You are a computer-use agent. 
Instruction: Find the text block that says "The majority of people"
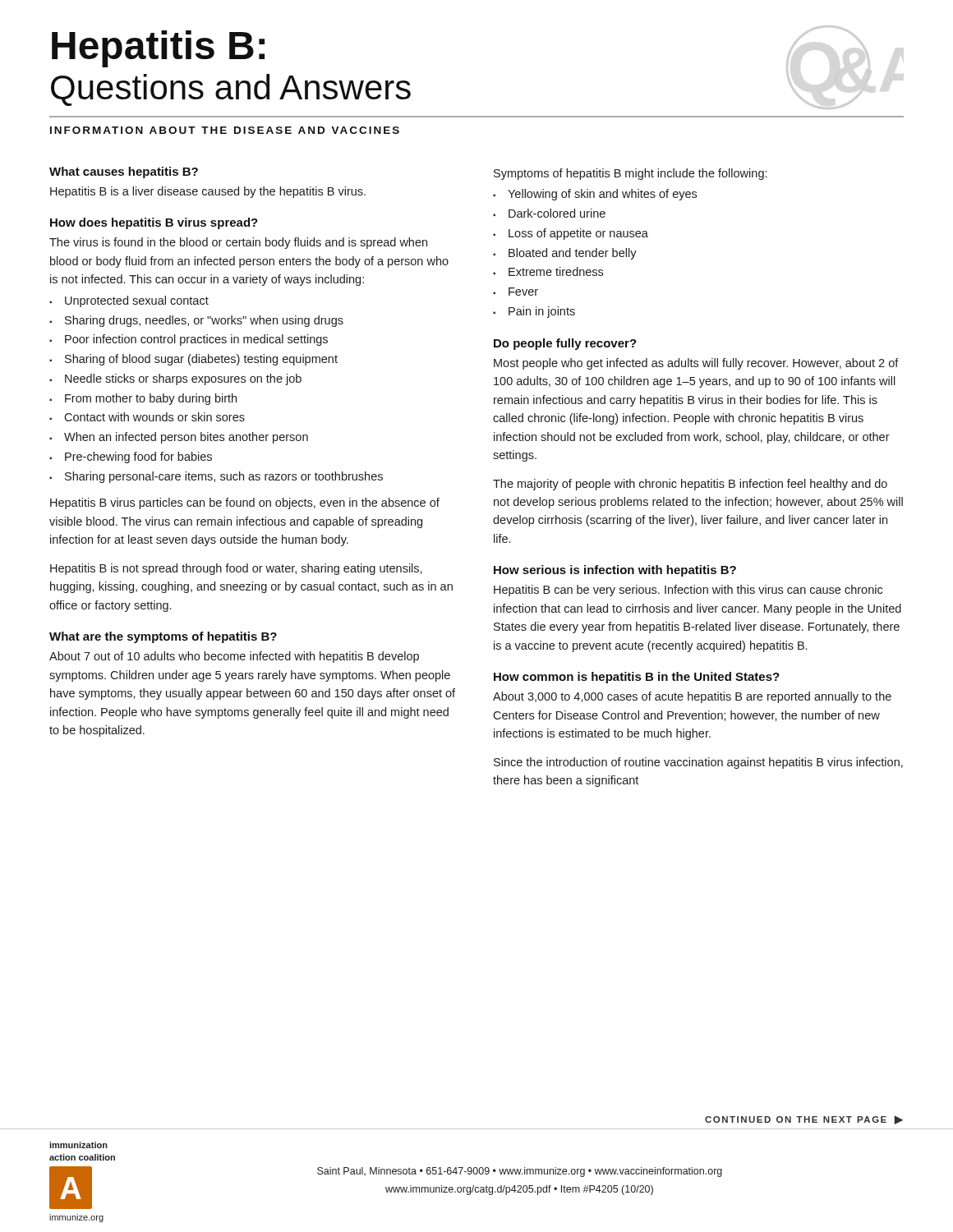(x=698, y=511)
